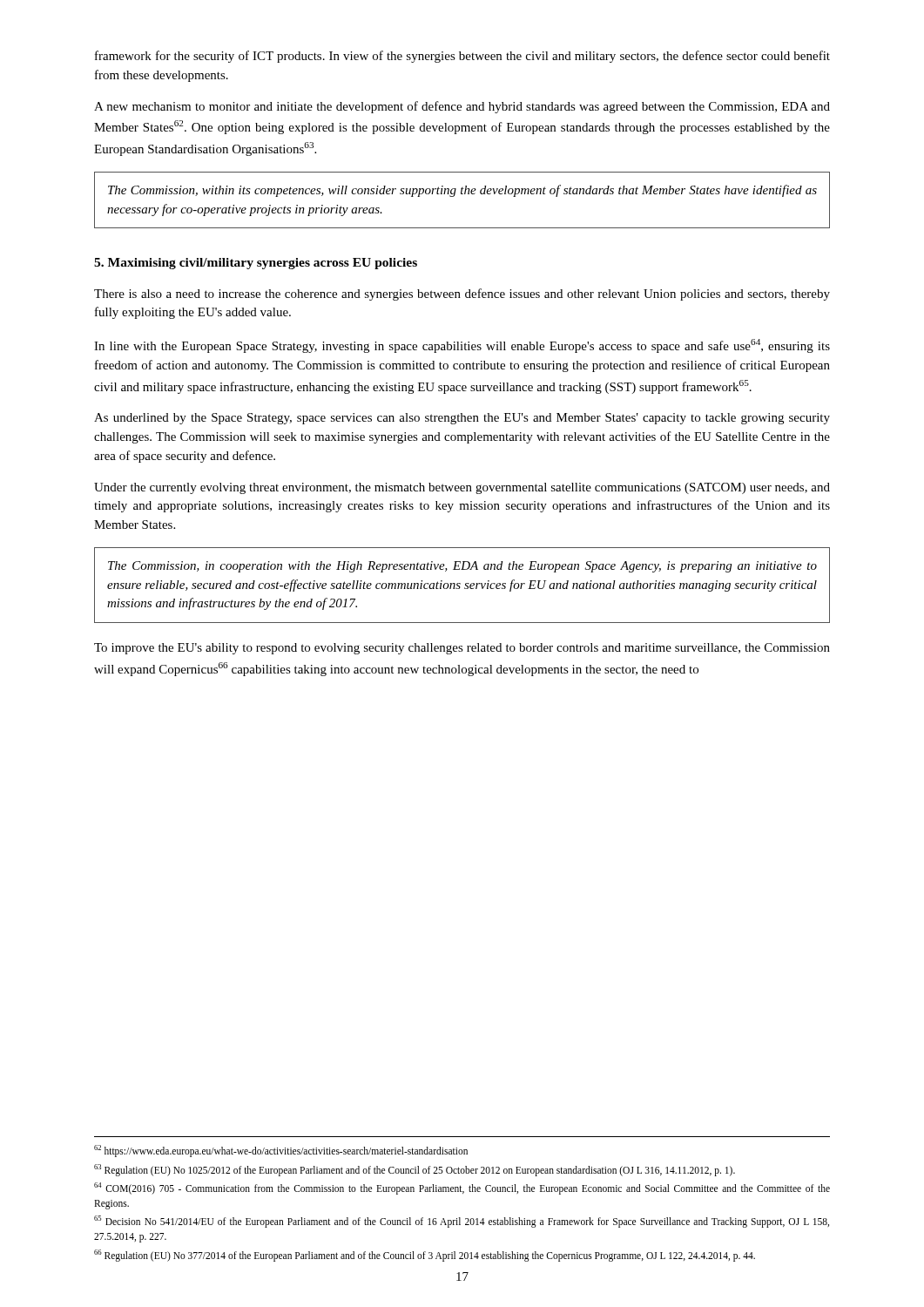Find the text block that says "The Commission, within its competences, will consider supporting"

462,199
